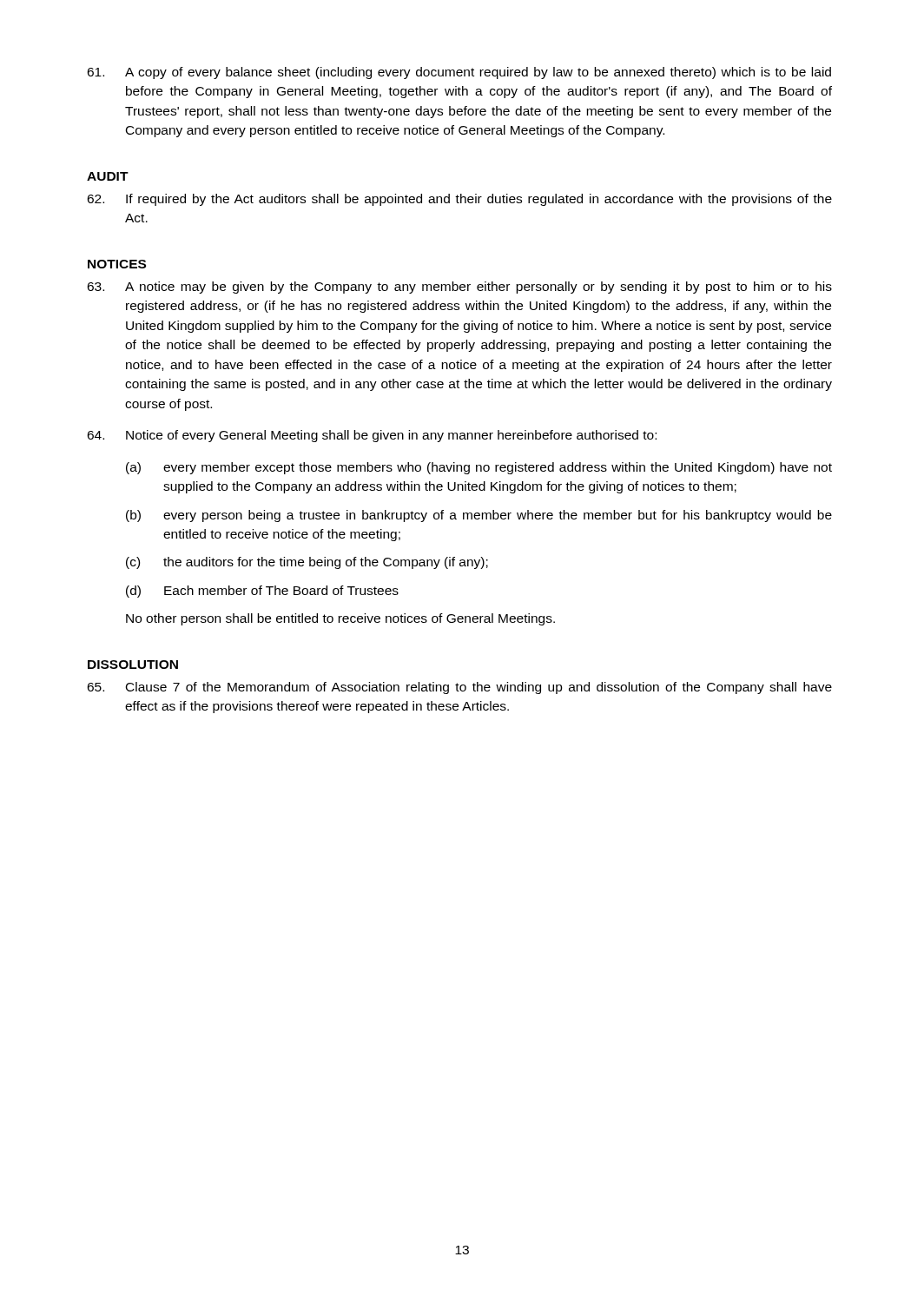Image resolution: width=924 pixels, height=1303 pixels.
Task: Locate the text starting "A notice may be given by the Company"
Action: 459,345
